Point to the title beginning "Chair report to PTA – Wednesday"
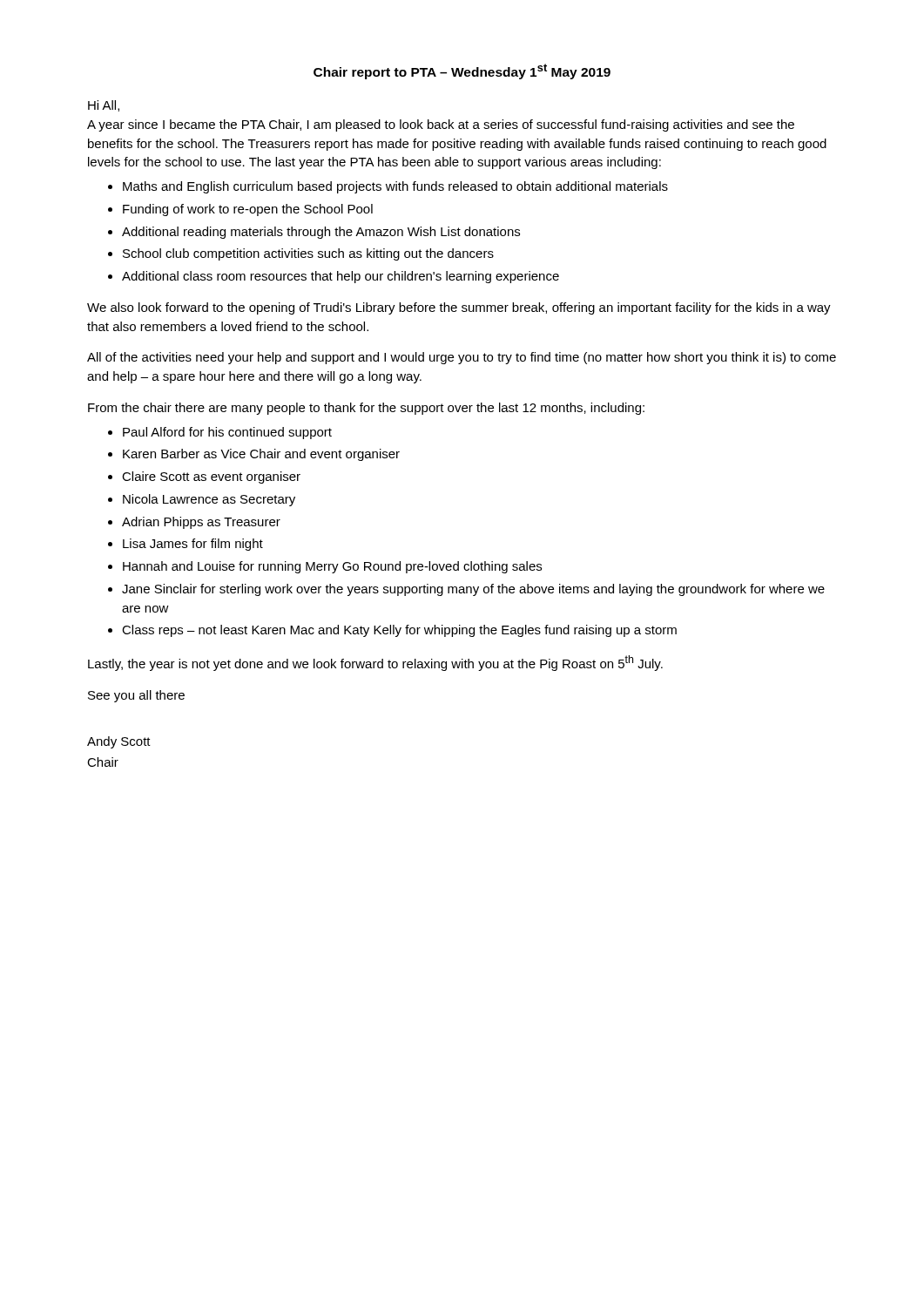 [x=462, y=70]
